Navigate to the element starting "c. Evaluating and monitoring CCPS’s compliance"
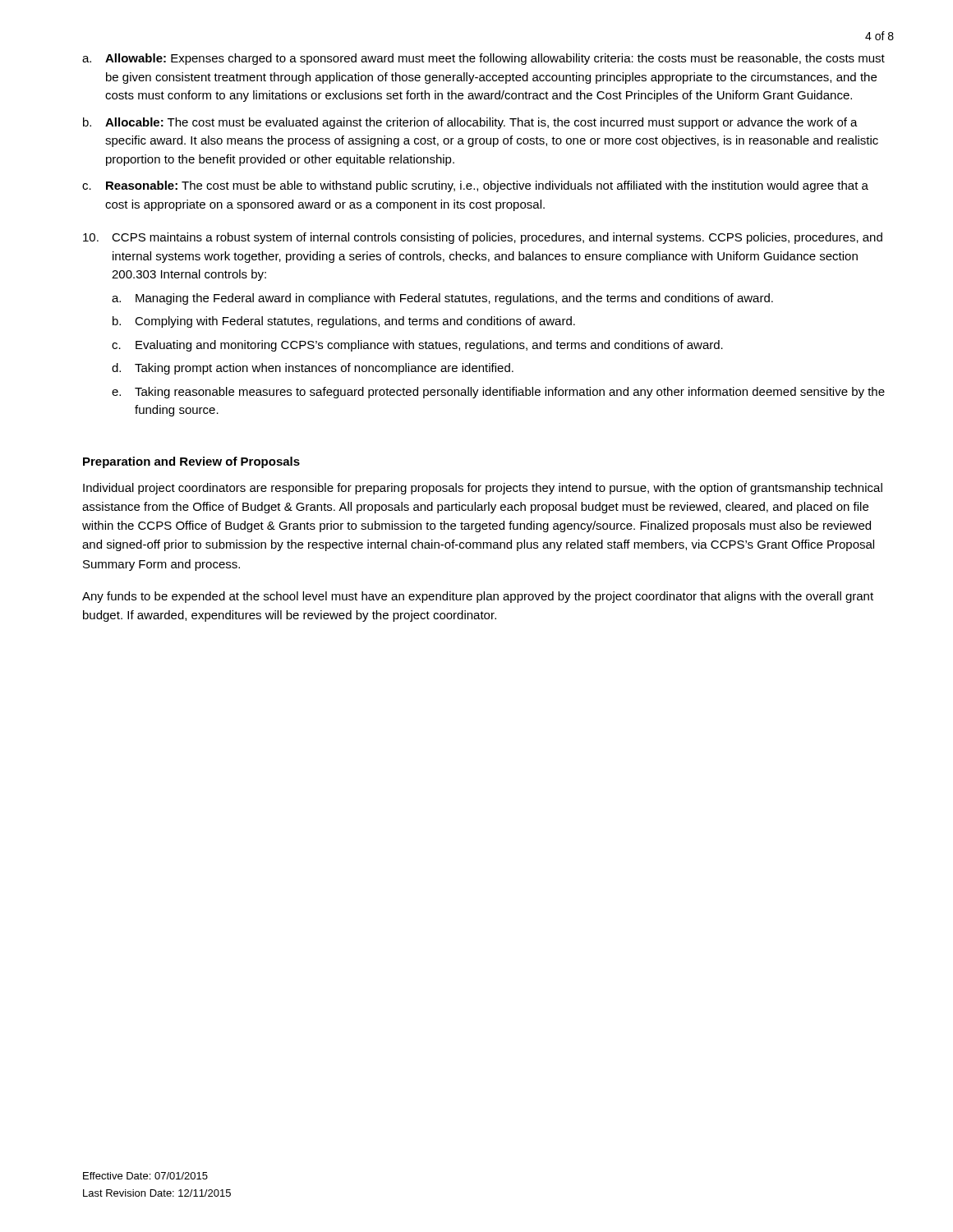 [418, 345]
